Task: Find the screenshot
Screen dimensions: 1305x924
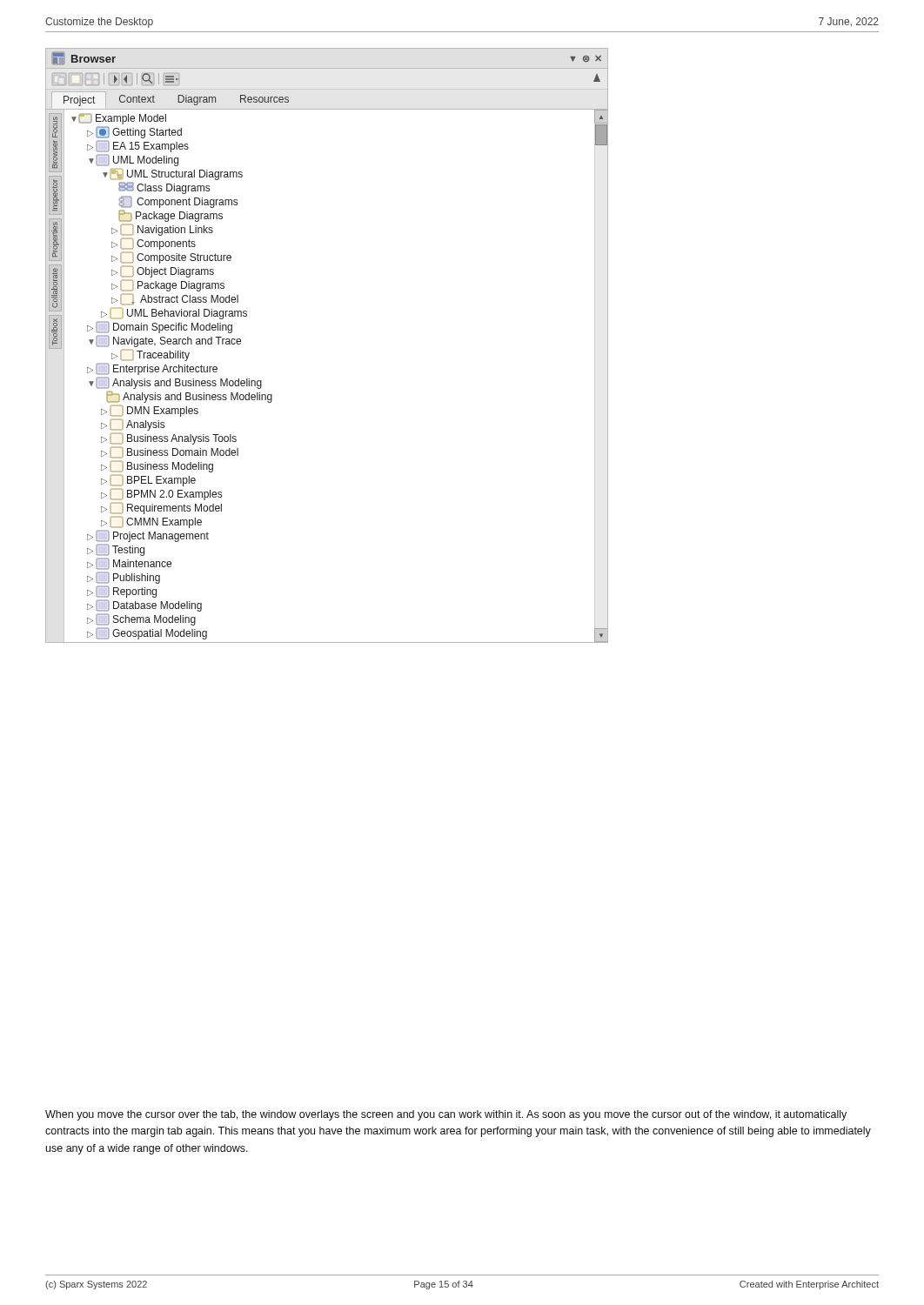Action: [462, 345]
